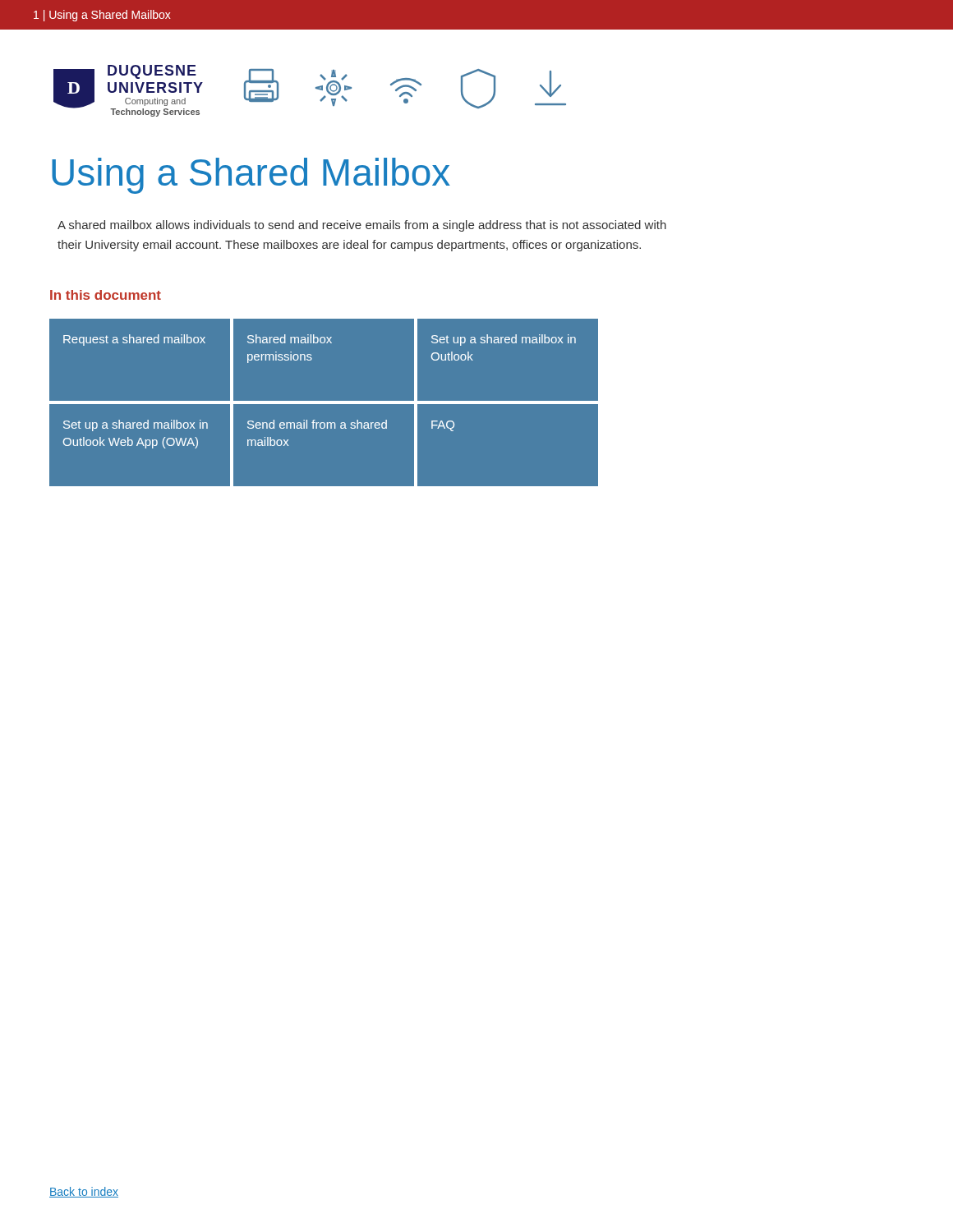Screen dimensions: 1232x953
Task: Select the logo
Action: [x=476, y=90]
